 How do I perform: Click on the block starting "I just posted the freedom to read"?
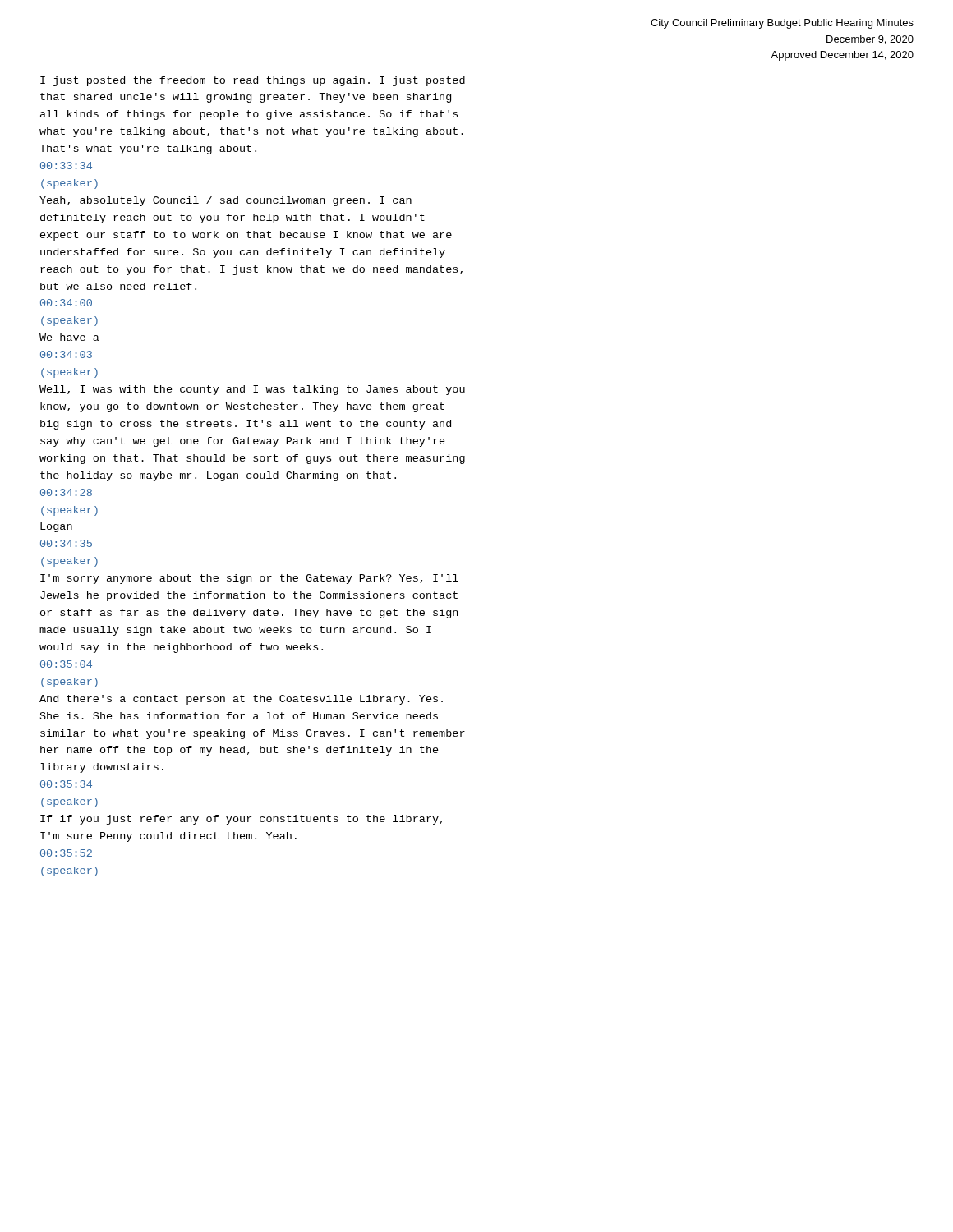(x=252, y=115)
